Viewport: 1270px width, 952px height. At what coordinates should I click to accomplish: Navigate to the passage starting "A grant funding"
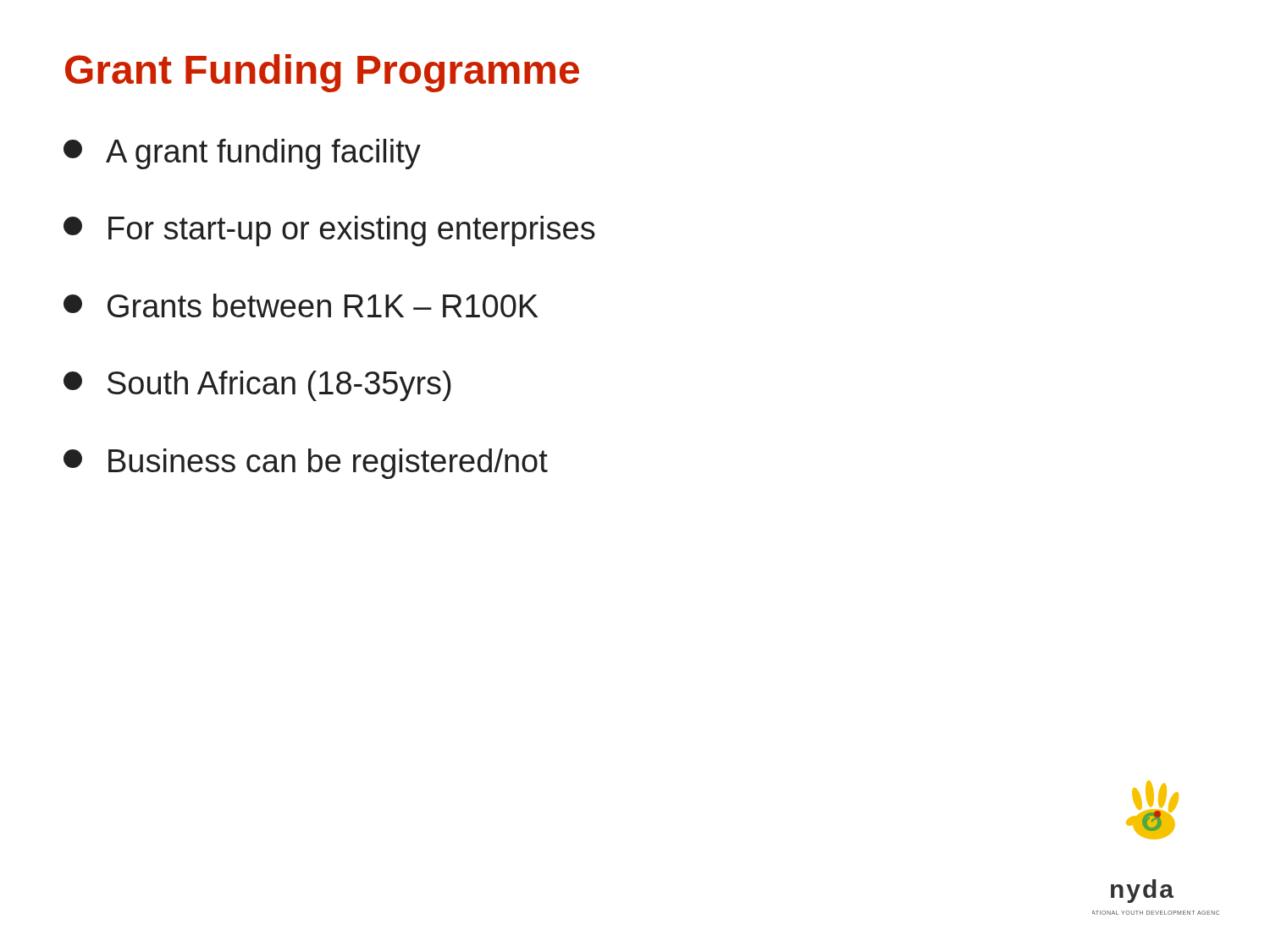[242, 152]
